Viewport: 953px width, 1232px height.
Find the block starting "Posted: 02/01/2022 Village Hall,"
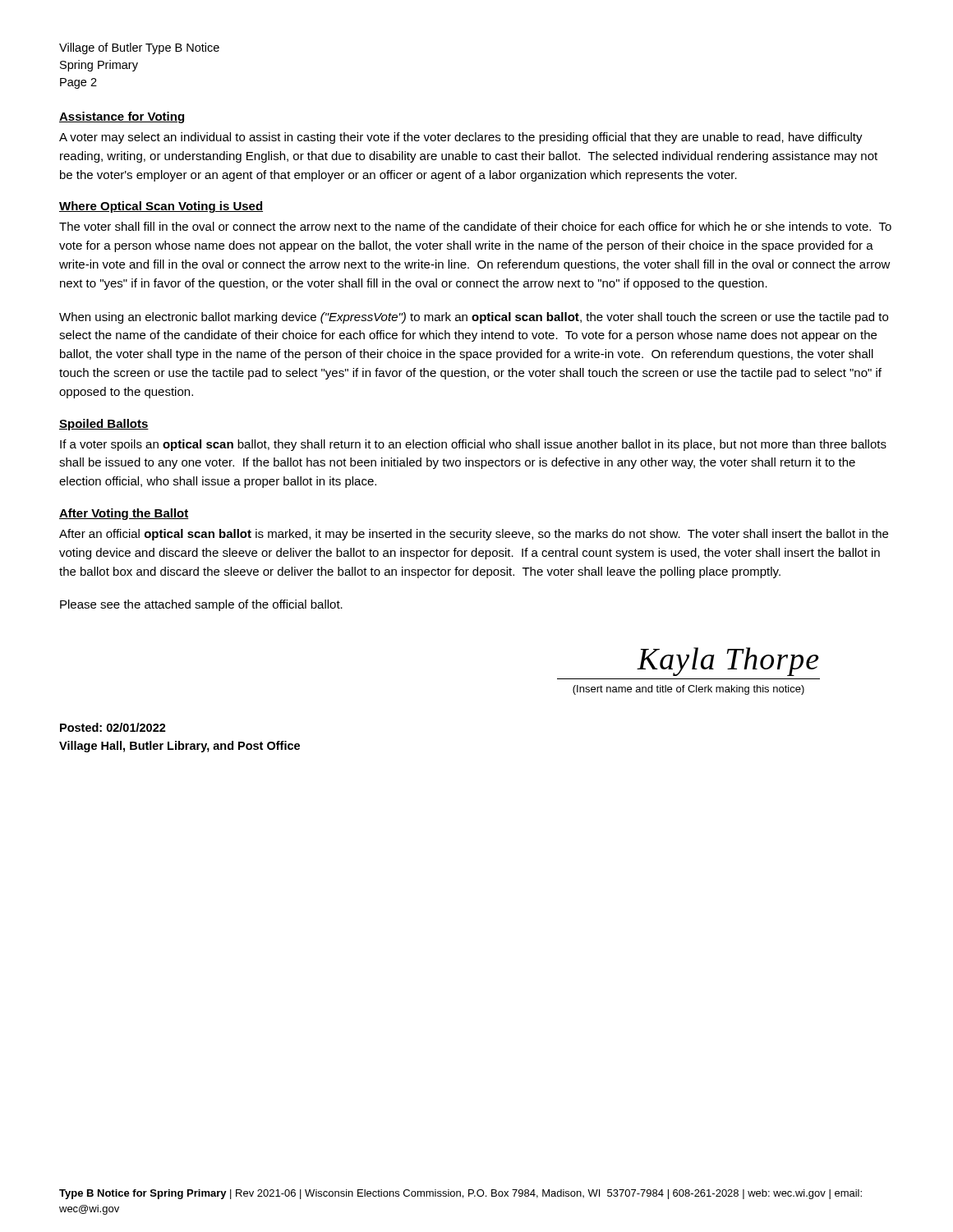tap(180, 737)
